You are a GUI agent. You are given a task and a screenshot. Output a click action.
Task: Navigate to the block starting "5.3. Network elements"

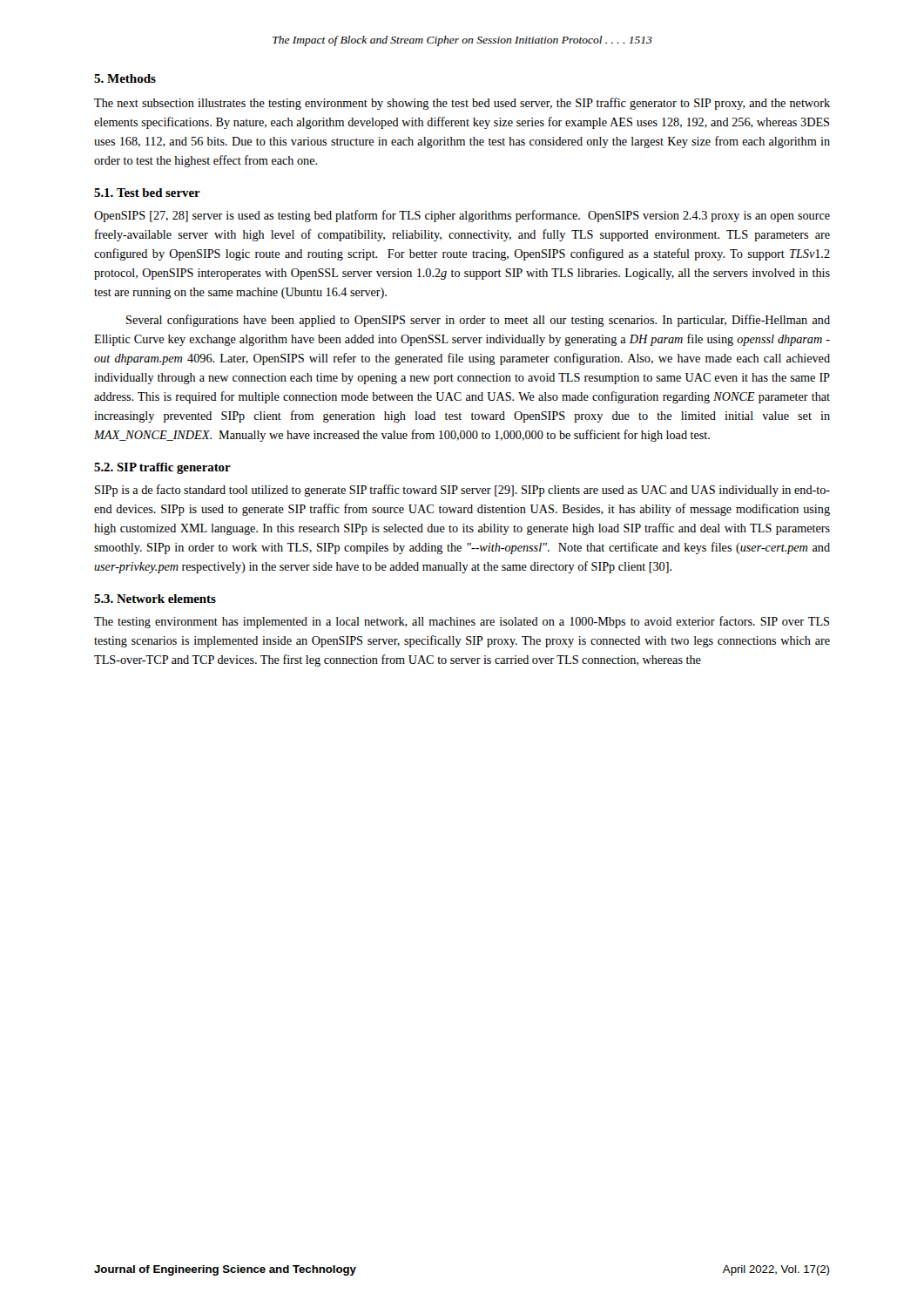pyautogui.click(x=155, y=599)
